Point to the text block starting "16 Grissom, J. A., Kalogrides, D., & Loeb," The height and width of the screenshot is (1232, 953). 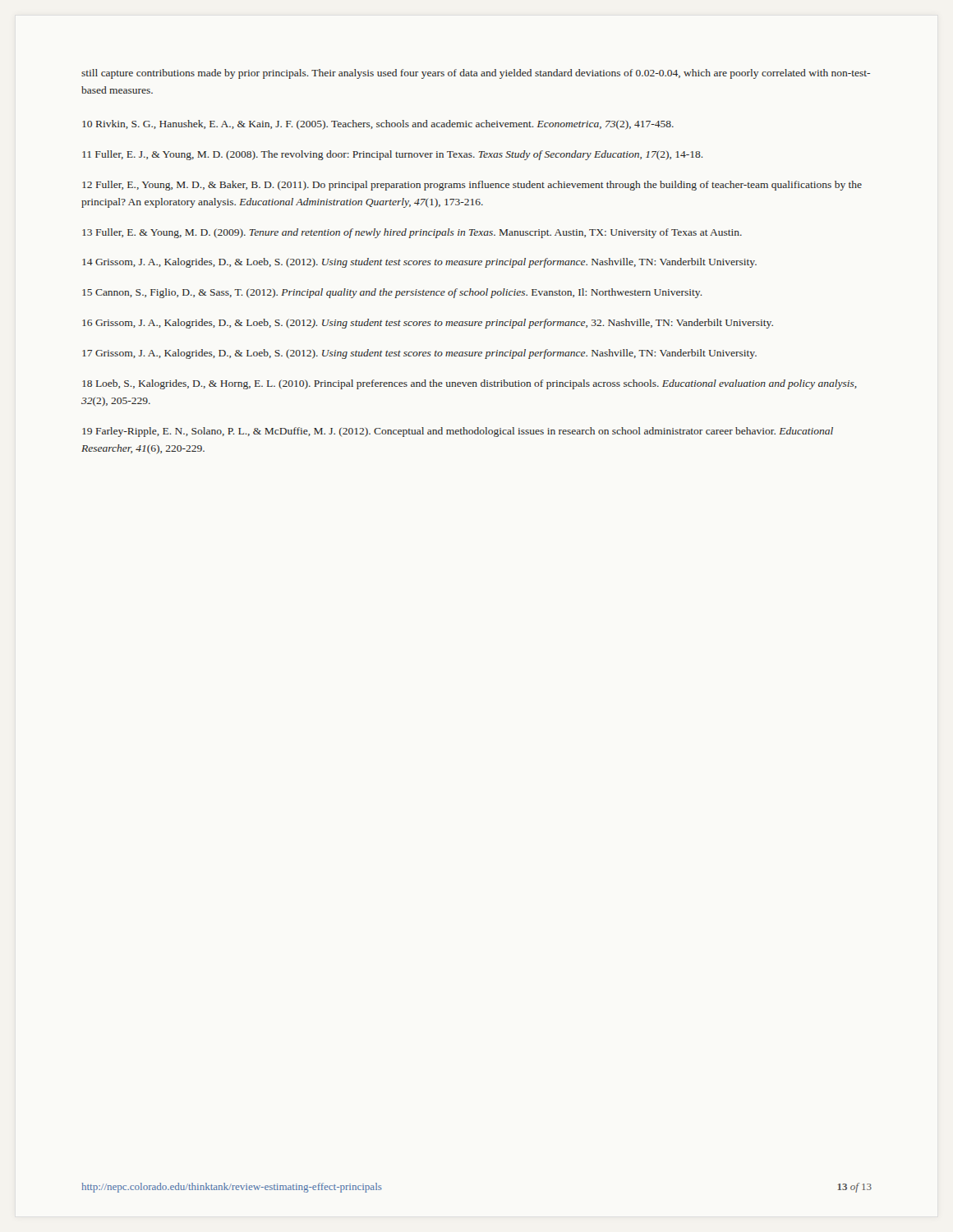[x=428, y=323]
